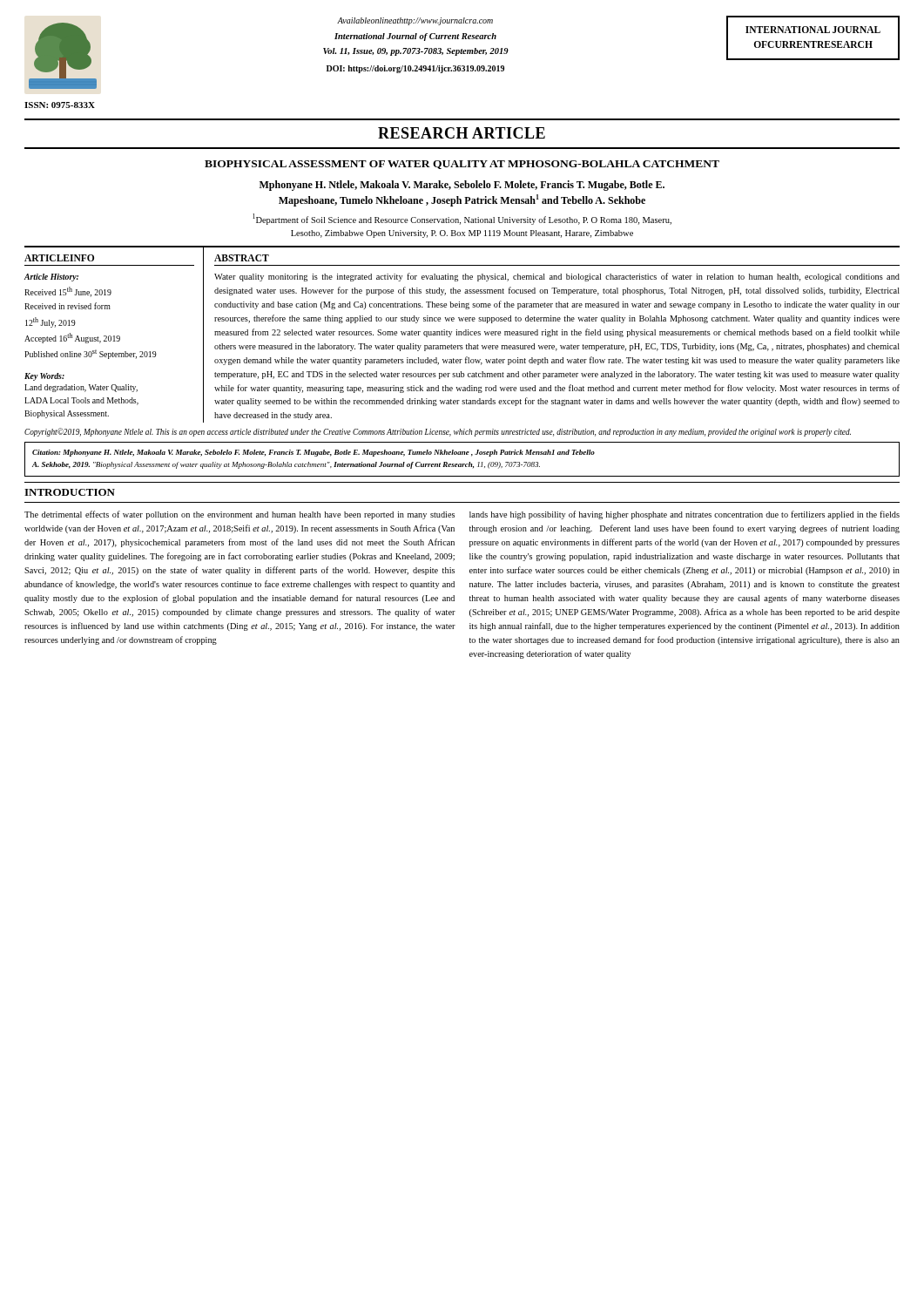The width and height of the screenshot is (924, 1307).
Task: Navigate to the block starting "Mphonyane H. Ntlele, Makoala V. Marake,"
Action: [462, 192]
